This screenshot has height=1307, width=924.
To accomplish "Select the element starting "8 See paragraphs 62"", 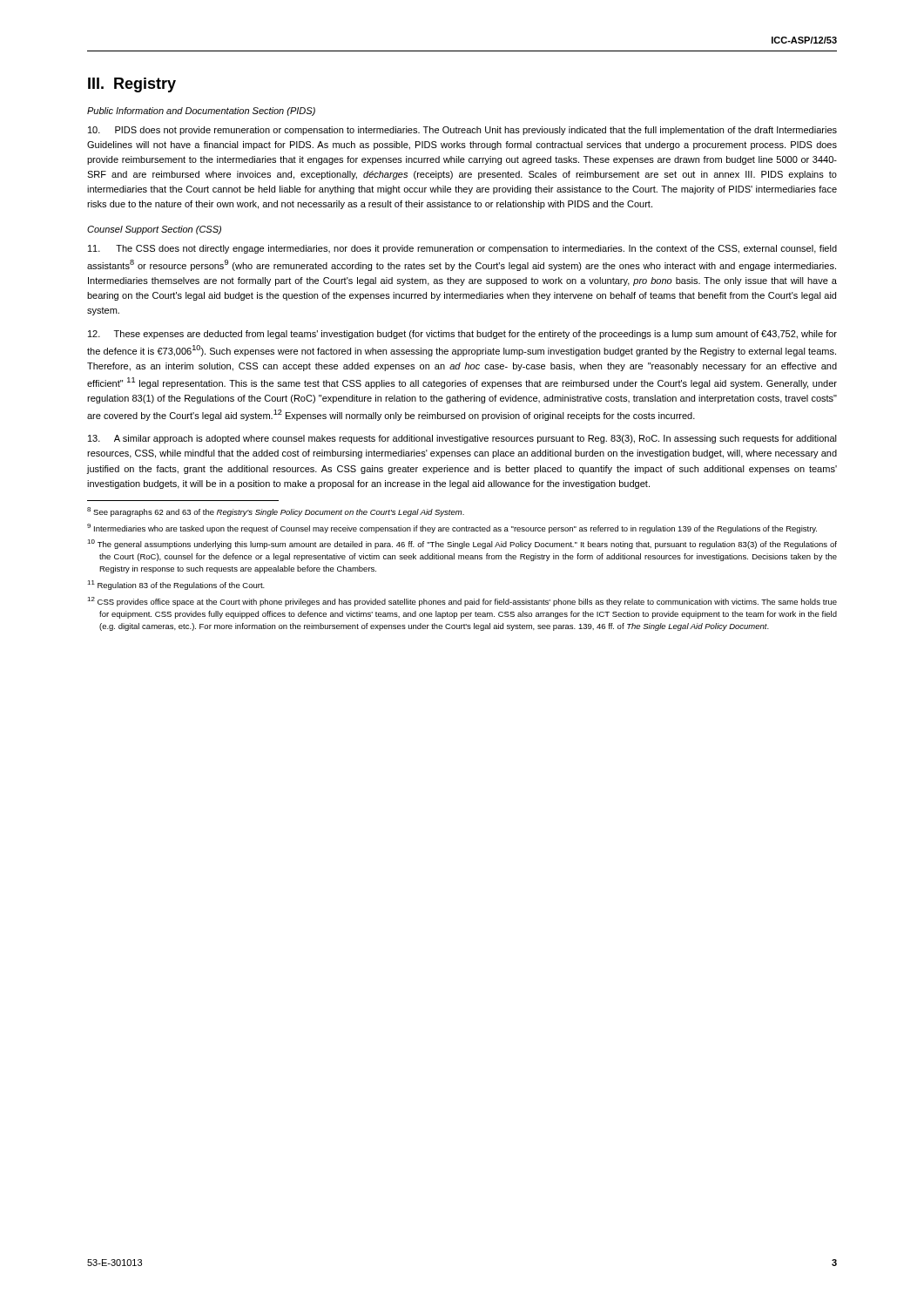I will 462,568.
